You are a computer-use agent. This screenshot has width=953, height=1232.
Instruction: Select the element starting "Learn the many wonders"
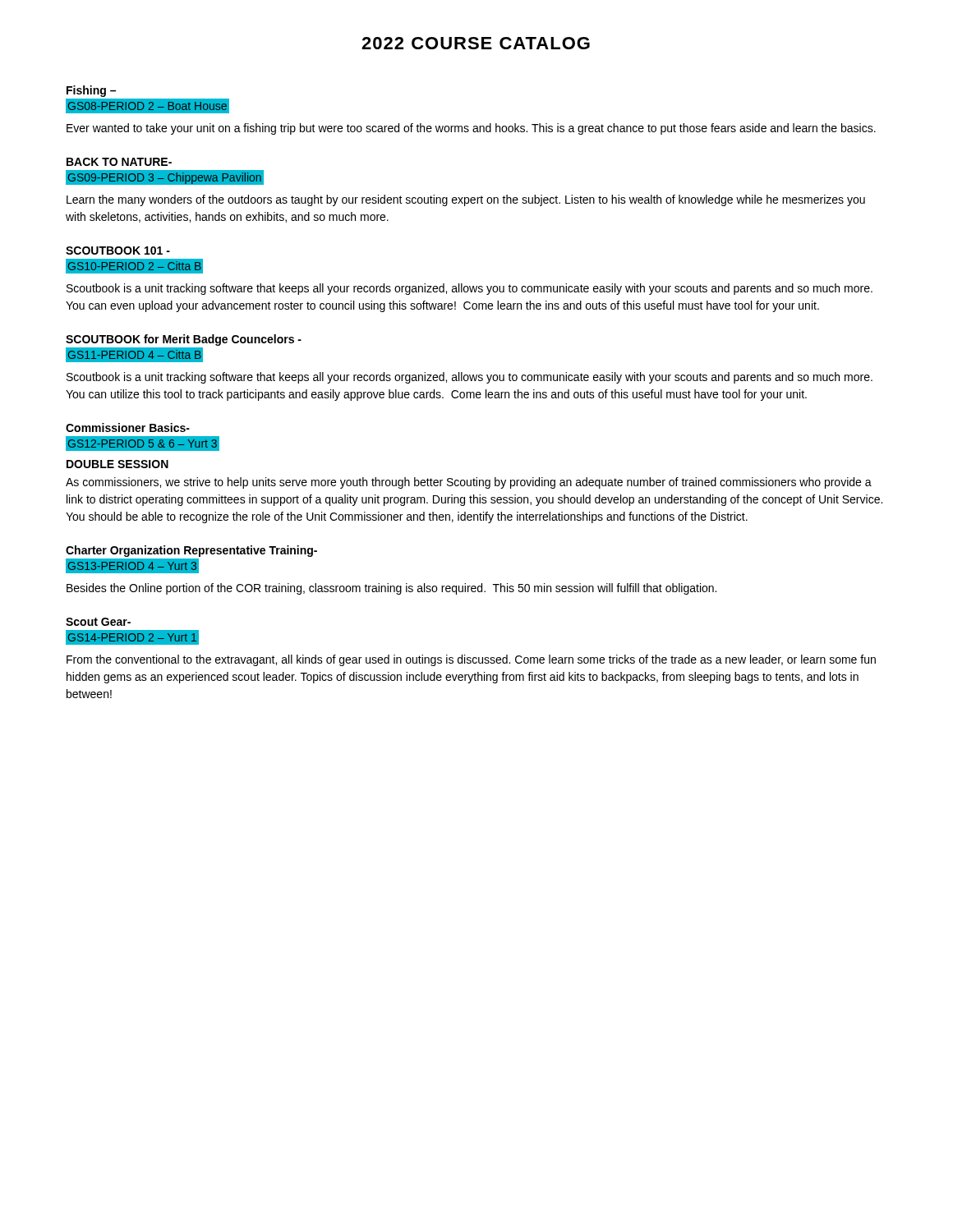pos(466,208)
